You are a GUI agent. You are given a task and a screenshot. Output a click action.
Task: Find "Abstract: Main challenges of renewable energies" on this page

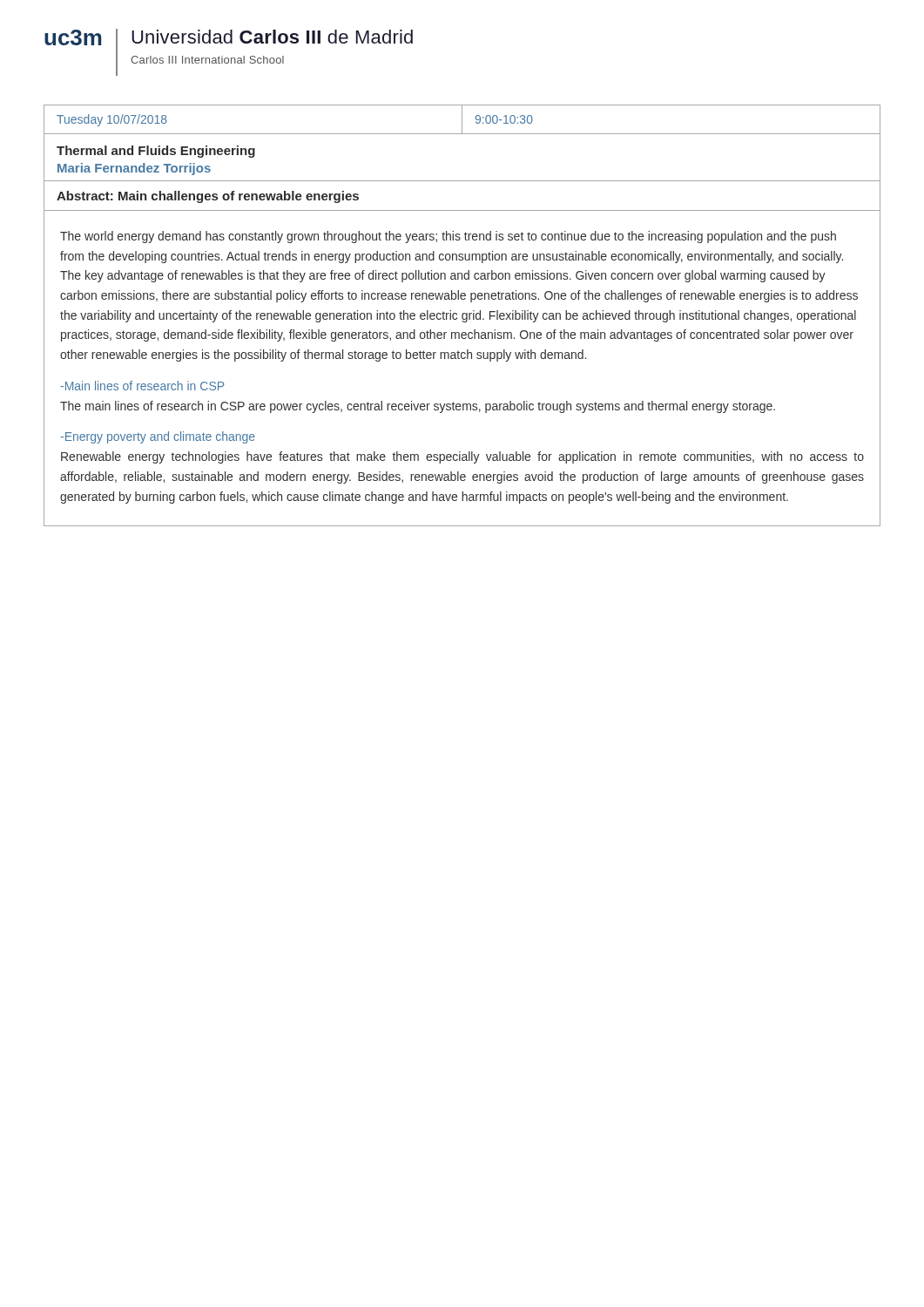(x=208, y=196)
